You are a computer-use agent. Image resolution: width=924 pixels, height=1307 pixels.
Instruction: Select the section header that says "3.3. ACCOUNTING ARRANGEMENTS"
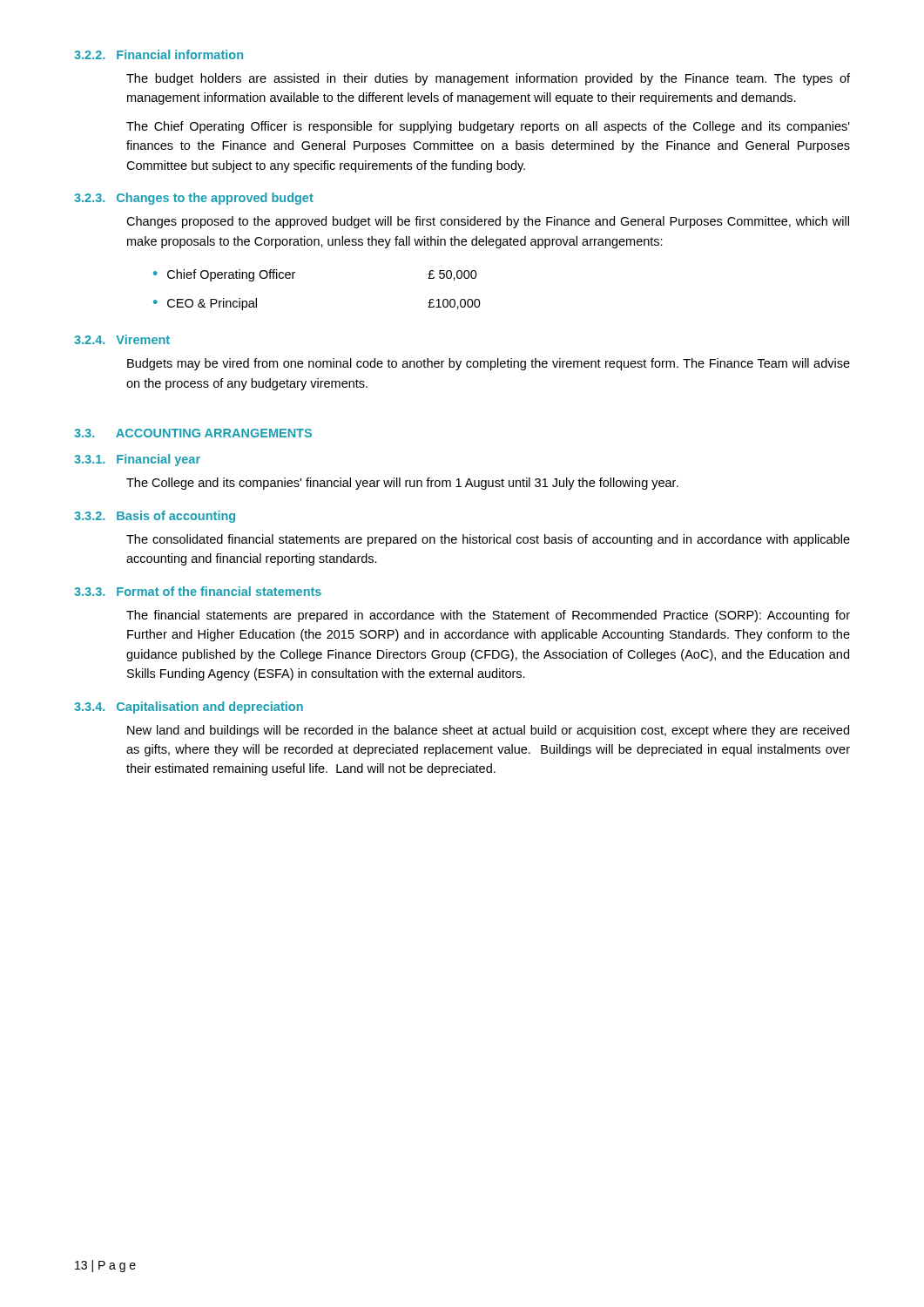pos(193,433)
